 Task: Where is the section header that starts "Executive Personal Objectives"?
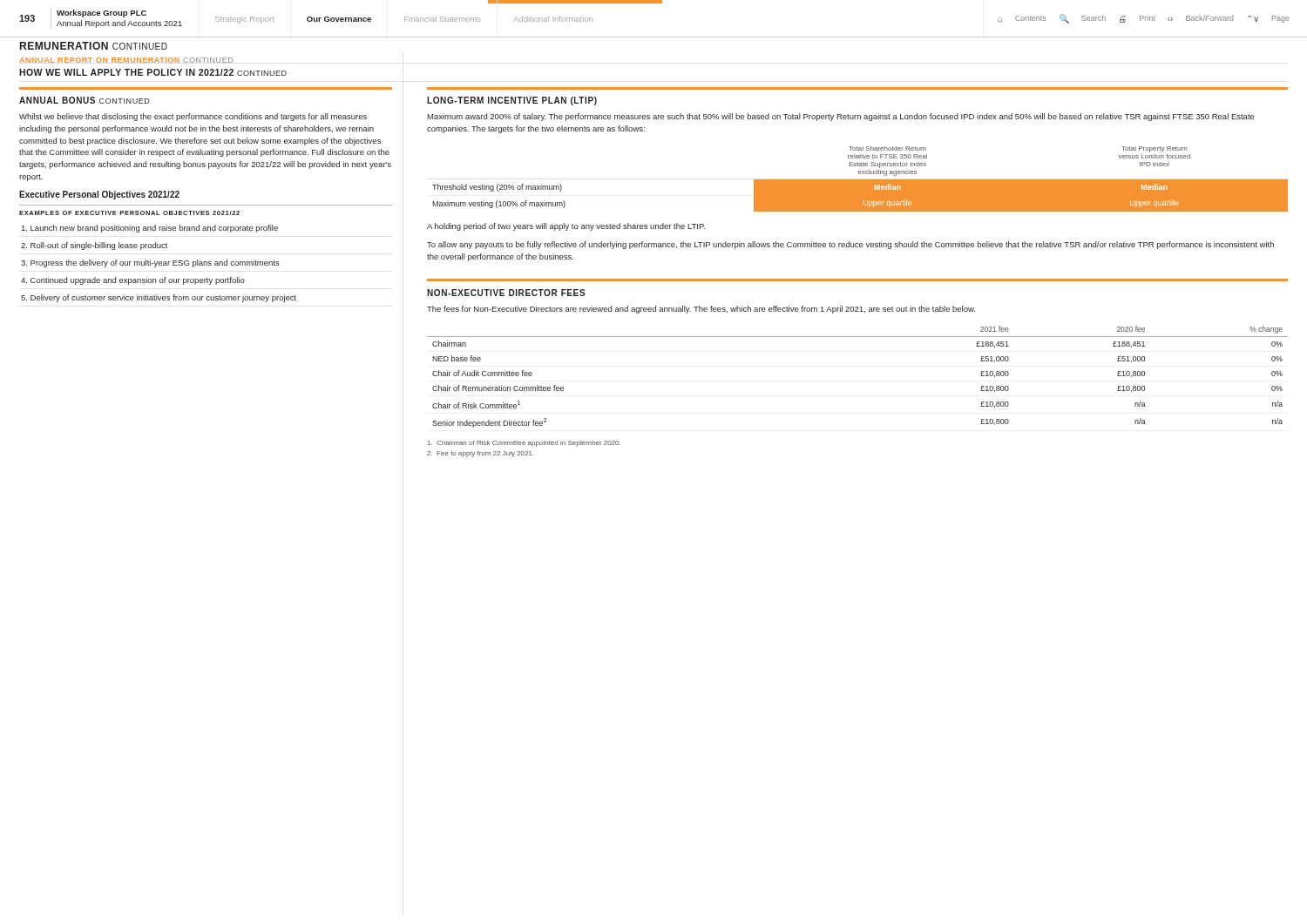[99, 194]
